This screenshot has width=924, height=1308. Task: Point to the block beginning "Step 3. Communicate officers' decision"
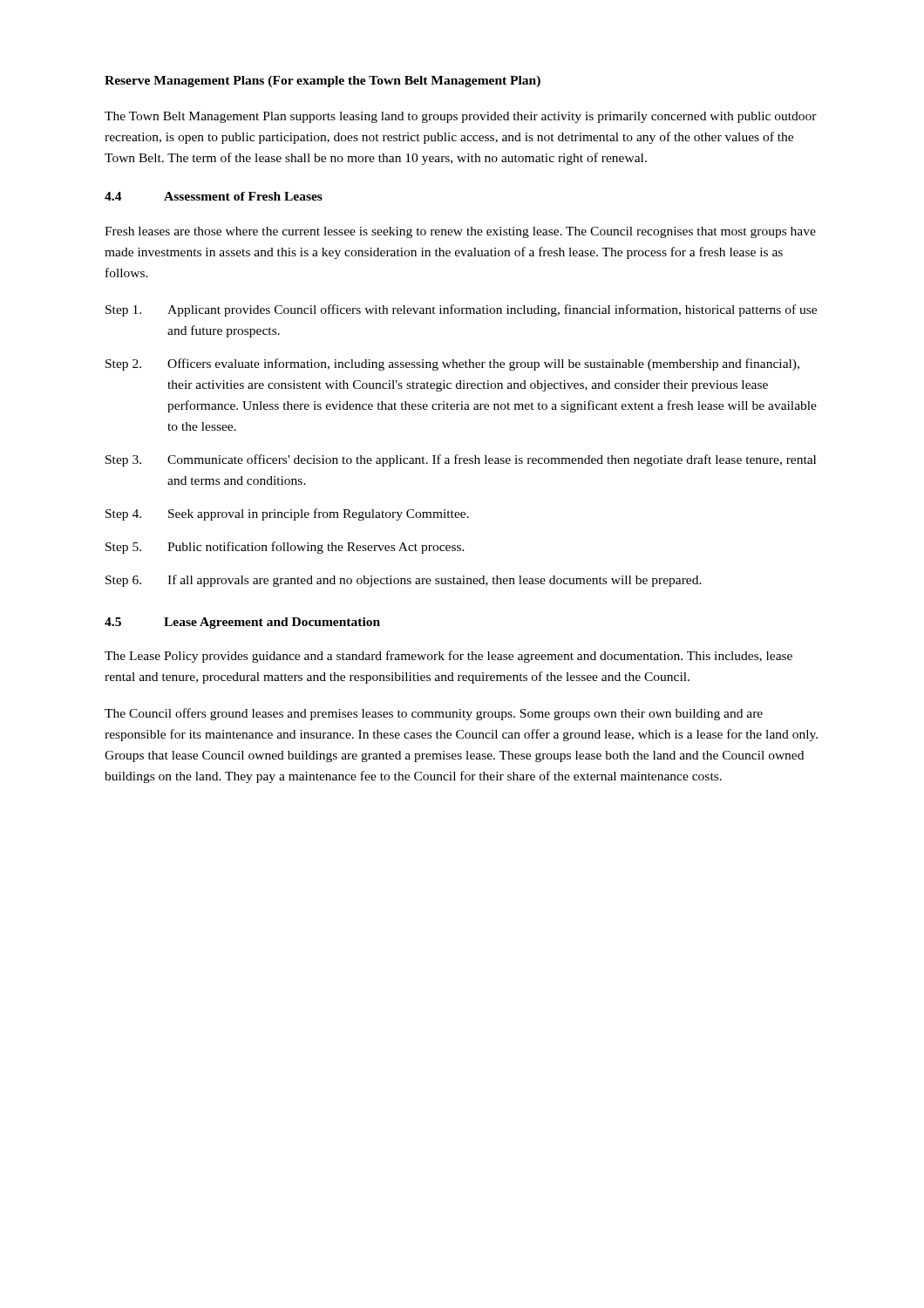pos(462,470)
